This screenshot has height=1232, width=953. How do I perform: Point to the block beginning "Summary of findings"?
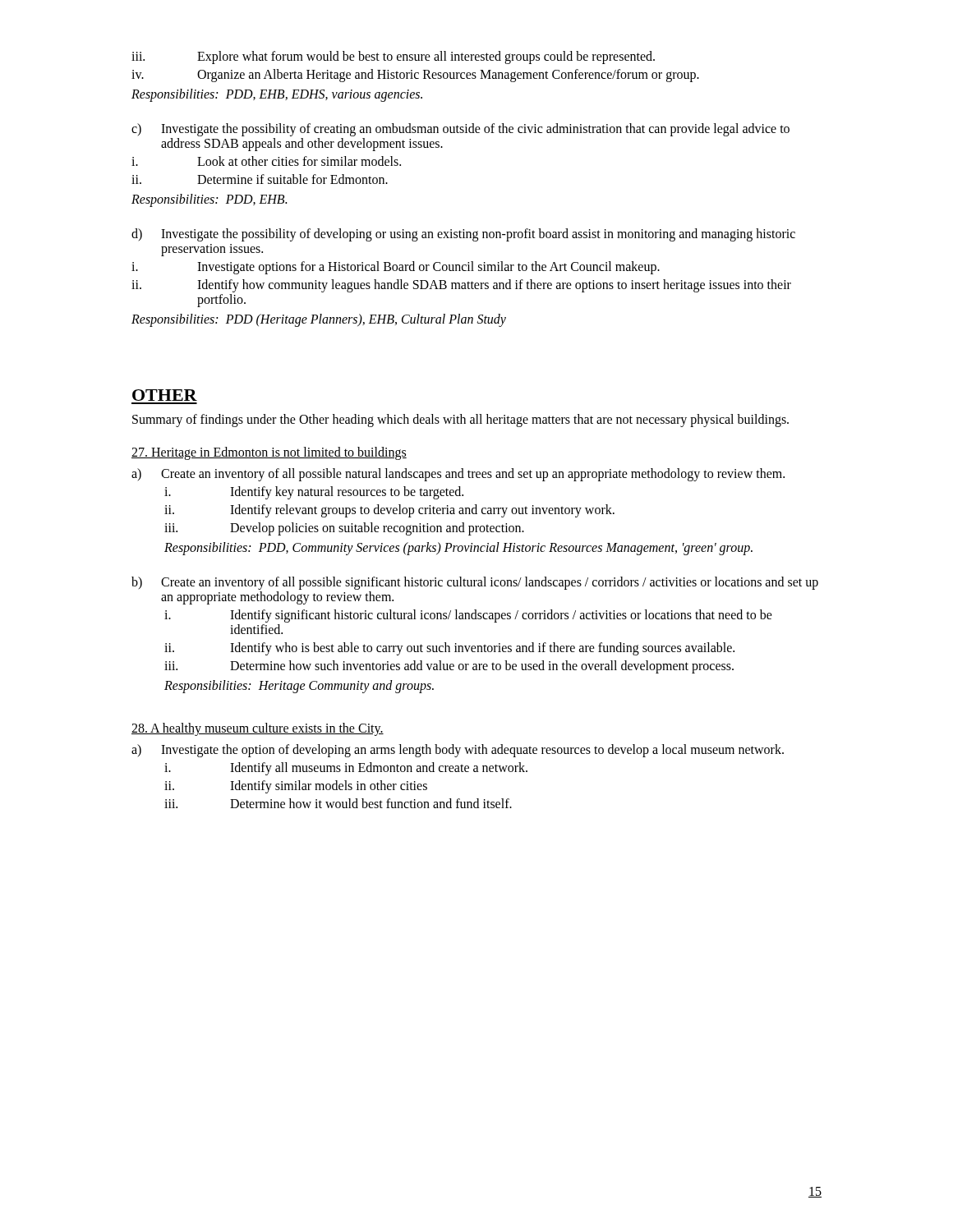[461, 419]
